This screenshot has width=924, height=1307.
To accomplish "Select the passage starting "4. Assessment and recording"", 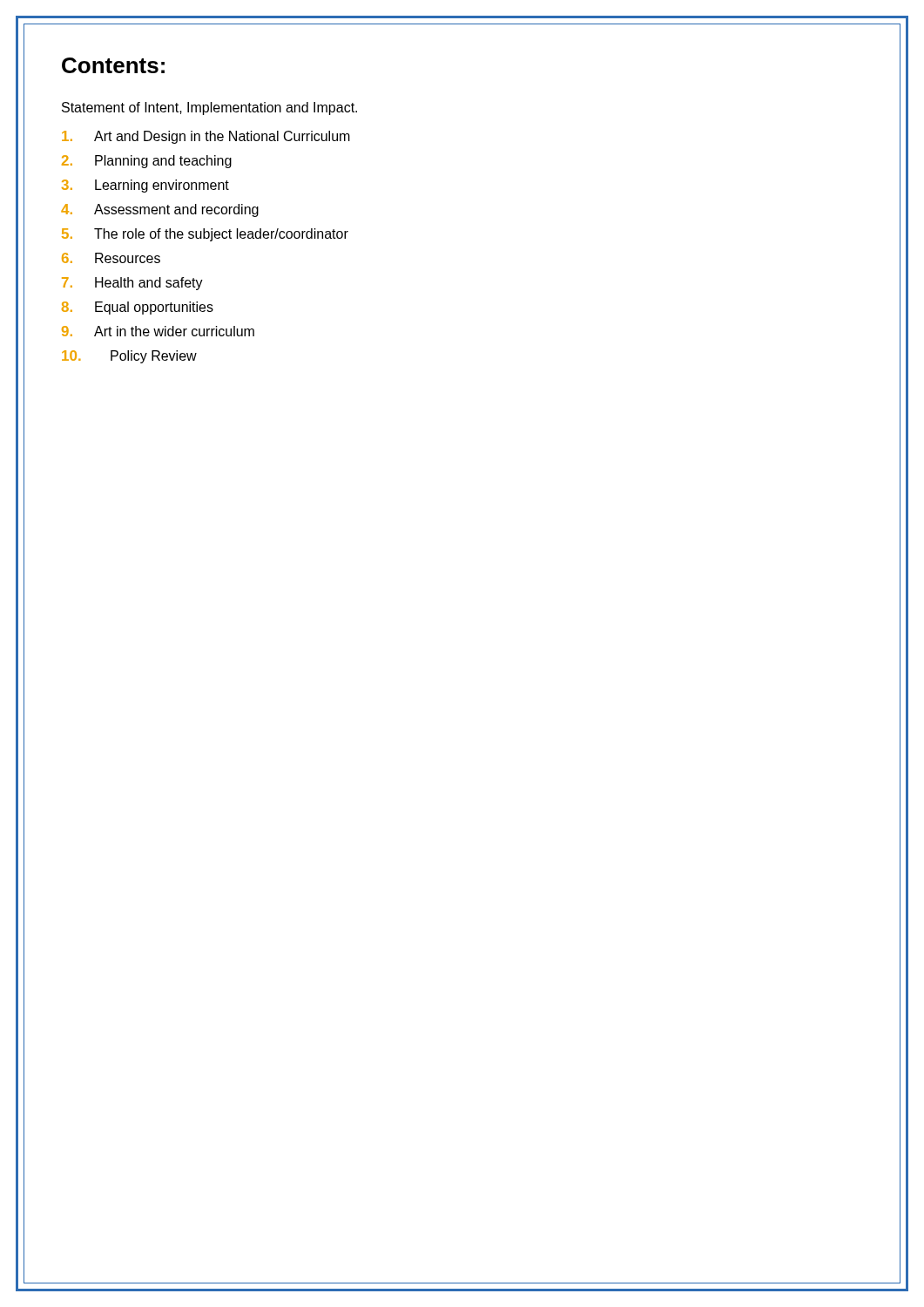I will pyautogui.click(x=160, y=210).
